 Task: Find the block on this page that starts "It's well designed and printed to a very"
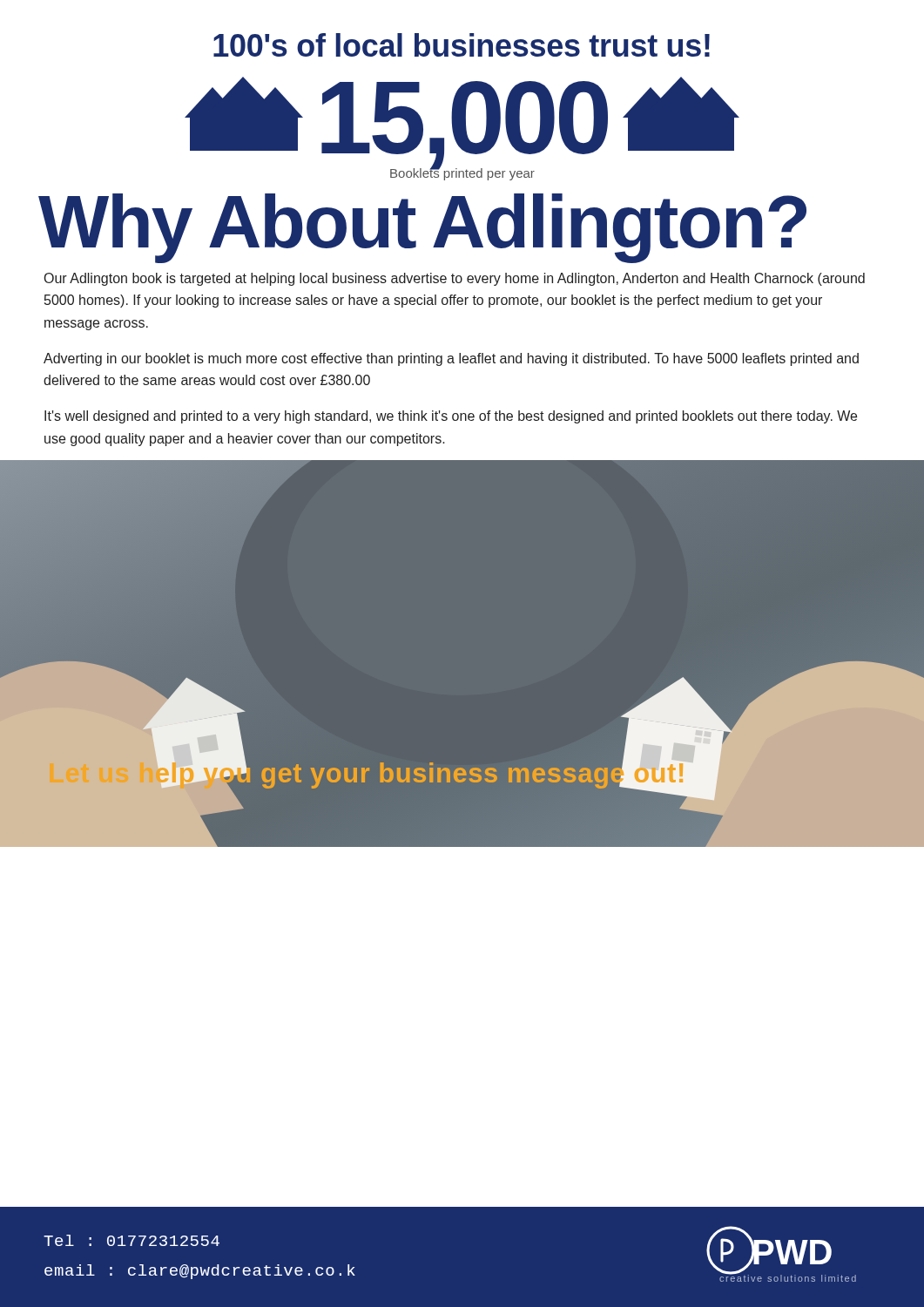451,427
